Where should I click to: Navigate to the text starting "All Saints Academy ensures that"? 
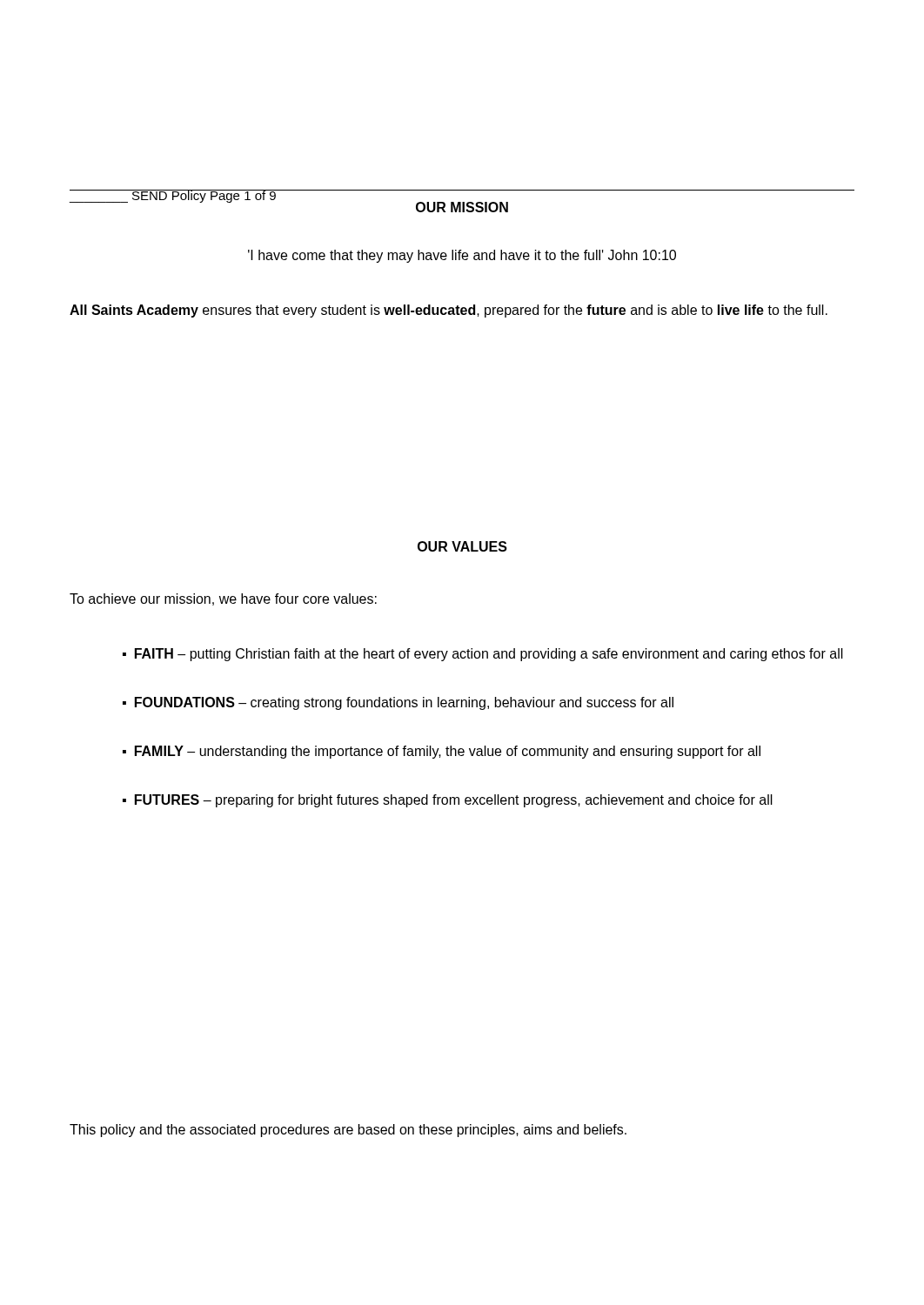click(449, 310)
